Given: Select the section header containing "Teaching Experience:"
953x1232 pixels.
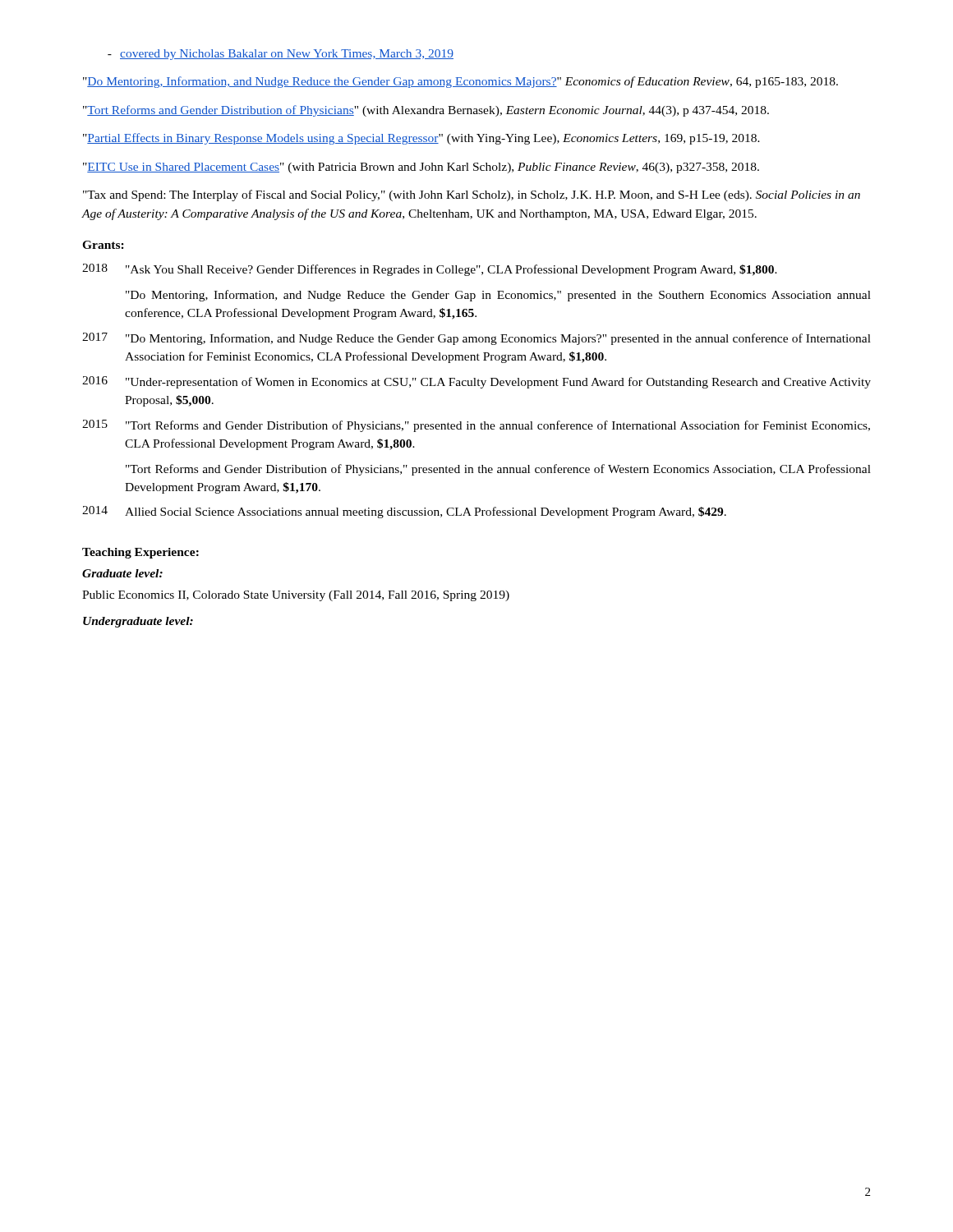Looking at the screenshot, I should point(141,551).
